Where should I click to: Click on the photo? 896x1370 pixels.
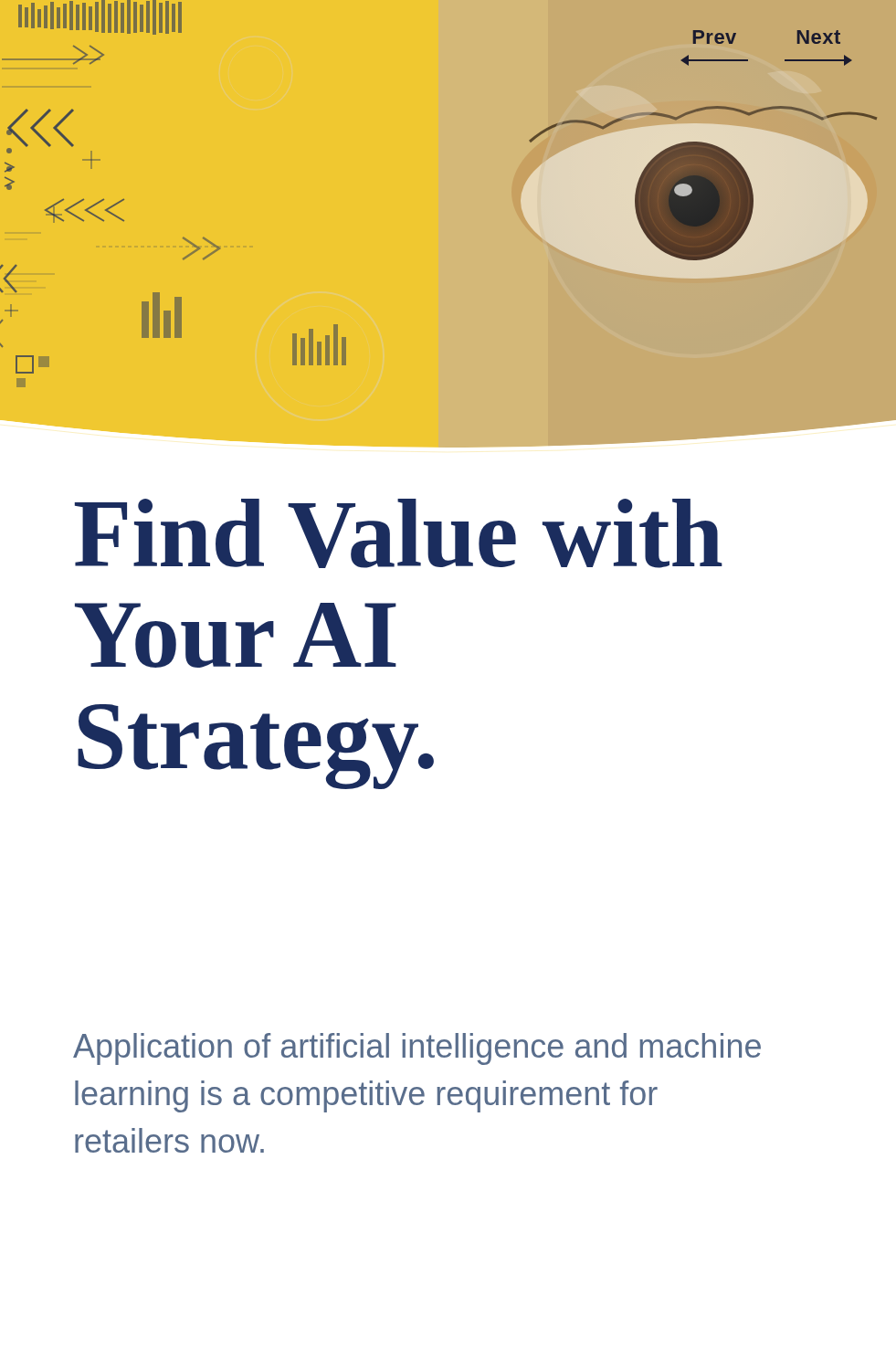coord(448,228)
